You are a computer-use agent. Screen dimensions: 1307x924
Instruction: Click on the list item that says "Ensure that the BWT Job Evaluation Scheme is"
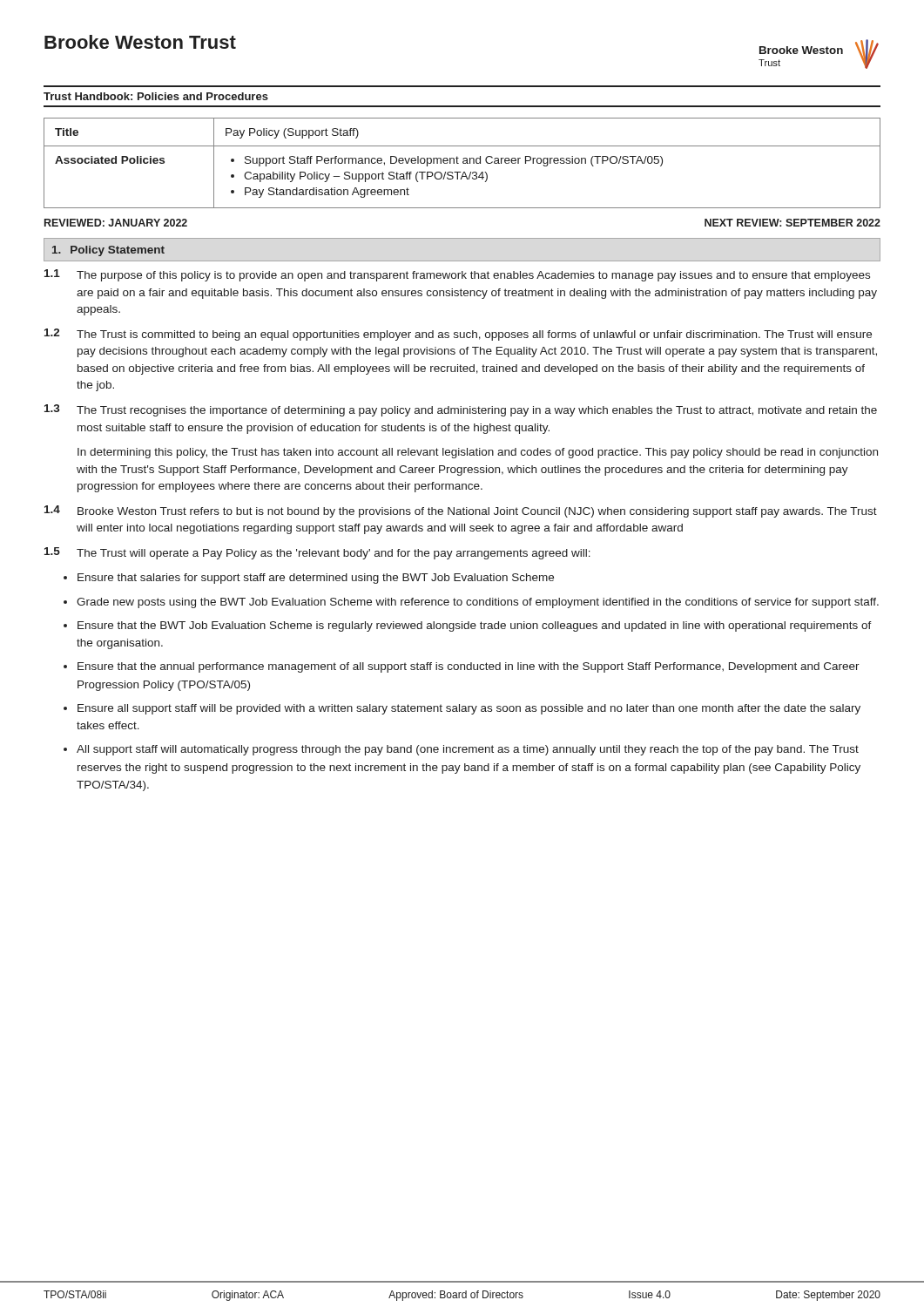click(x=474, y=634)
